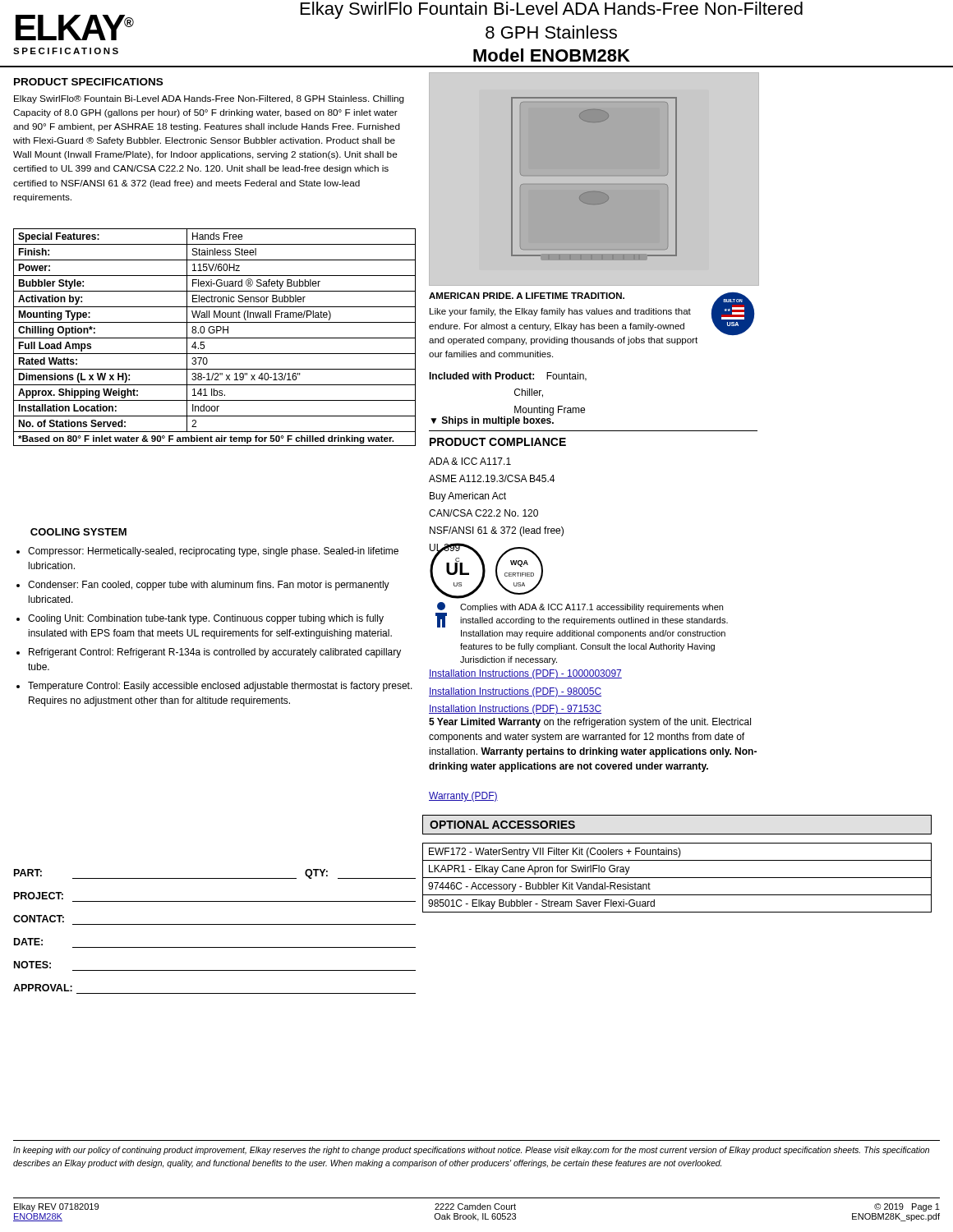Locate the text block containing "Installation Instructions (PDF)"
Image resolution: width=953 pixels, height=1232 pixels.
(593, 692)
